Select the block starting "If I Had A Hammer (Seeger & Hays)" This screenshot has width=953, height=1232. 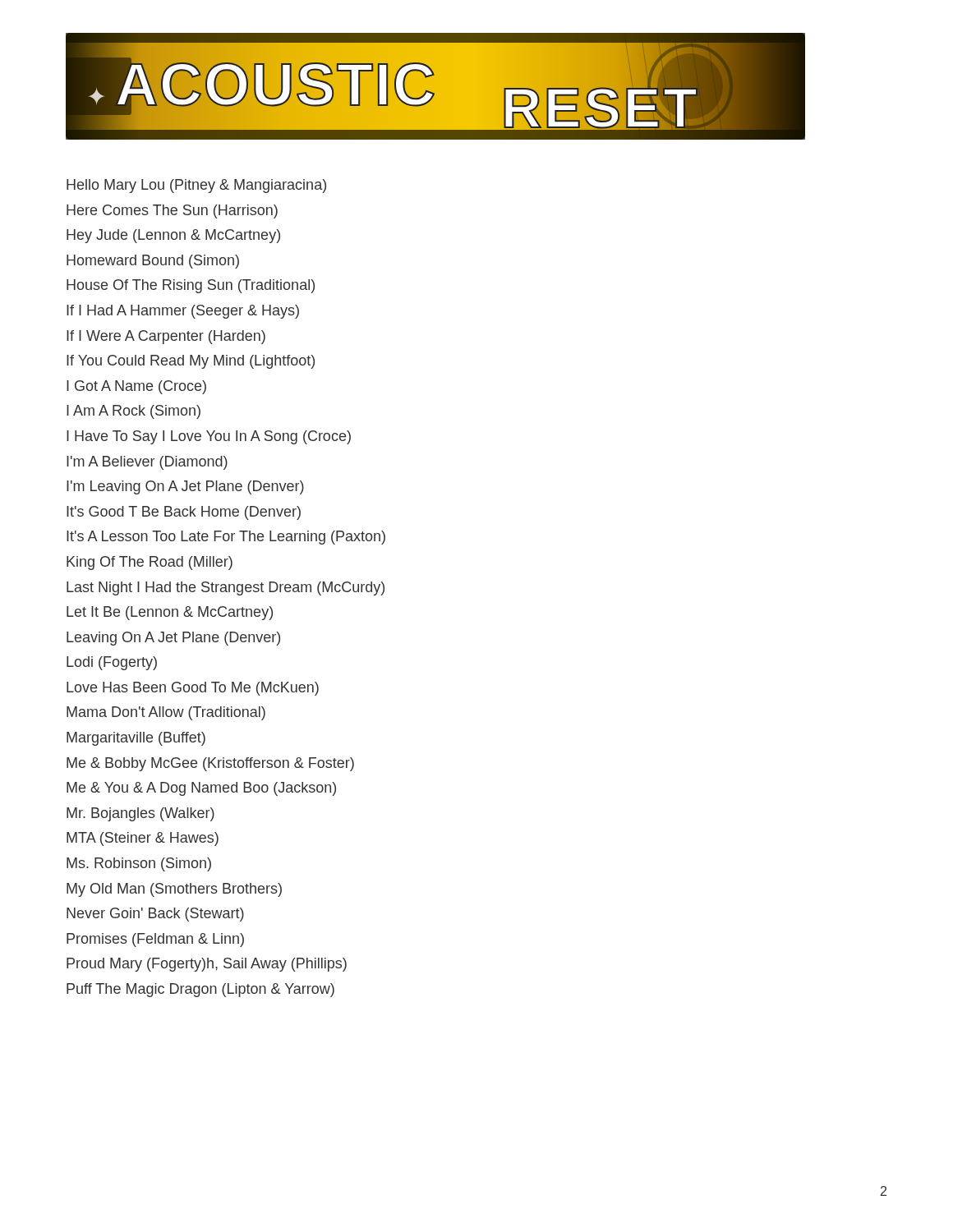[183, 310]
